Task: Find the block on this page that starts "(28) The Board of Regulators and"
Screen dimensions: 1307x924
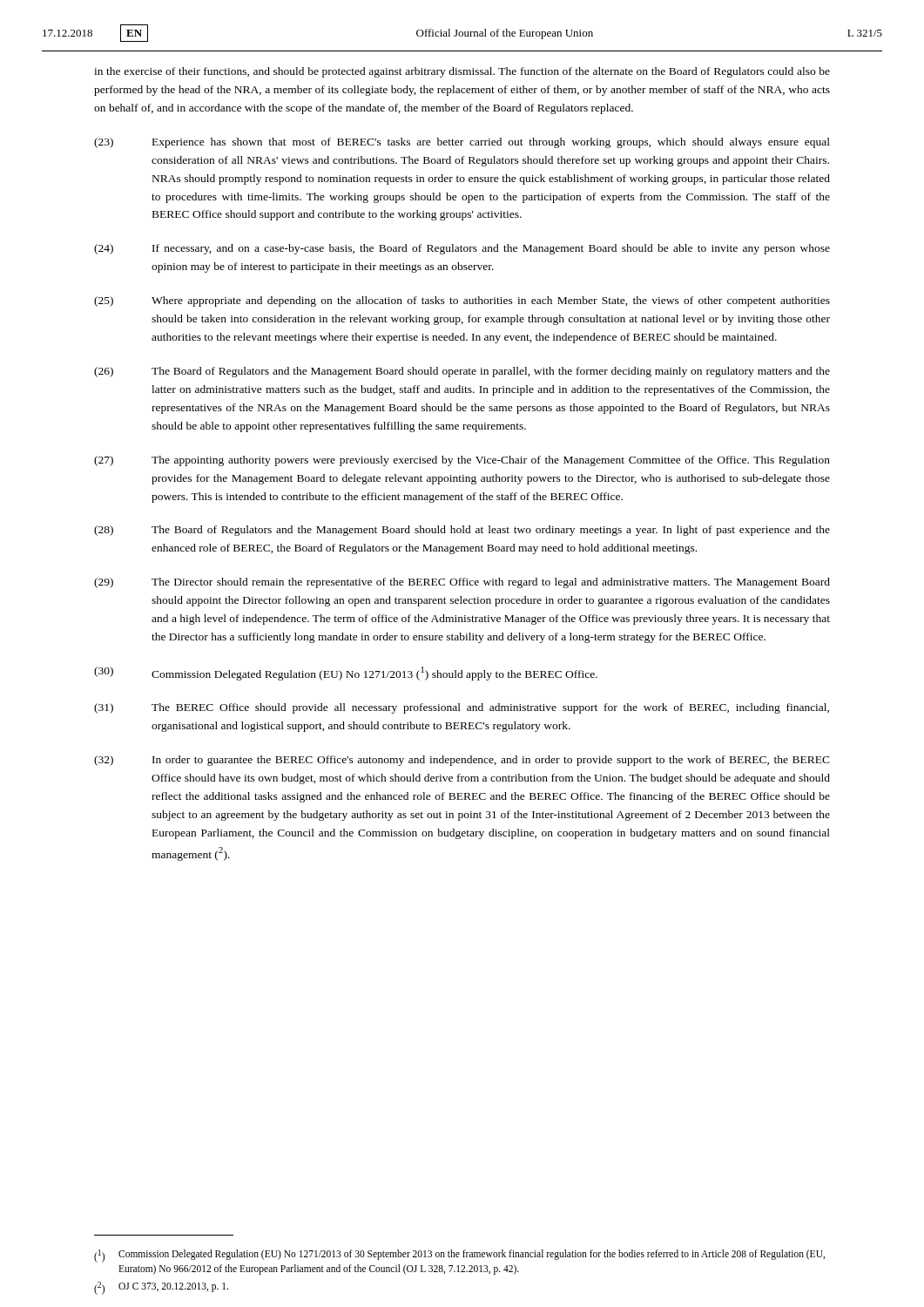Action: tap(462, 540)
